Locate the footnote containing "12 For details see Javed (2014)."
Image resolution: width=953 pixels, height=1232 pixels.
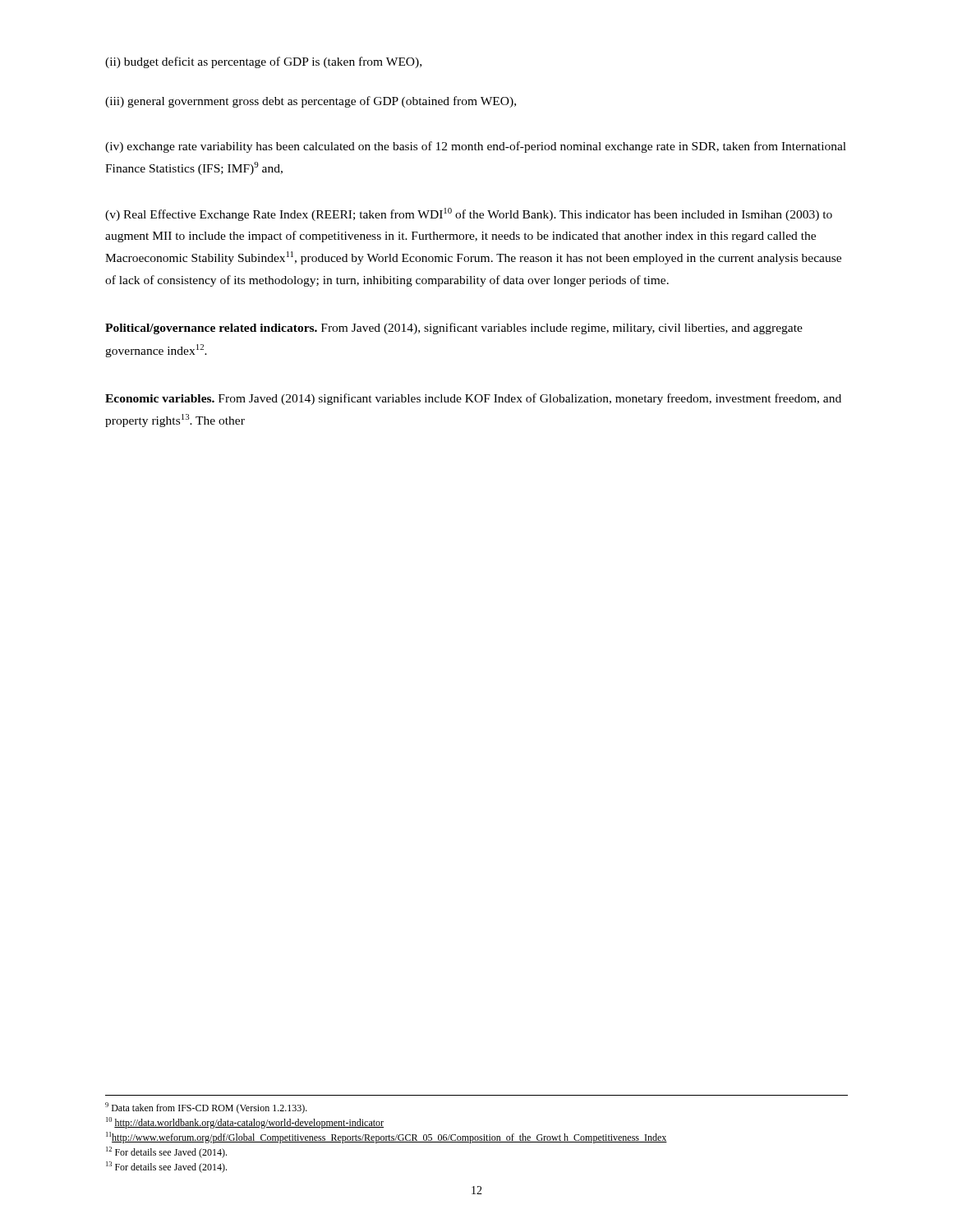click(x=166, y=1152)
